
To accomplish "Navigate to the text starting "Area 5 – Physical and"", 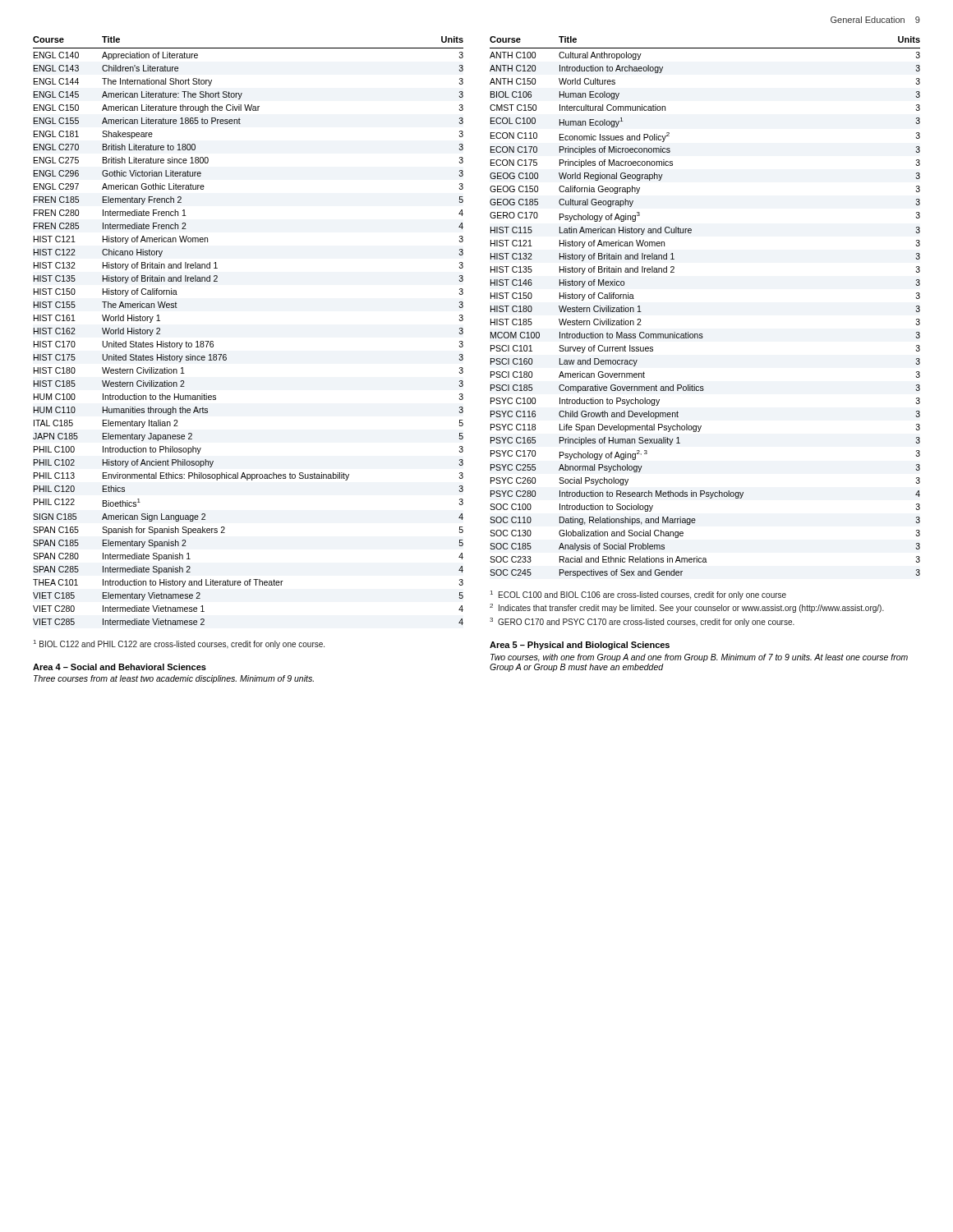I will [x=705, y=645].
